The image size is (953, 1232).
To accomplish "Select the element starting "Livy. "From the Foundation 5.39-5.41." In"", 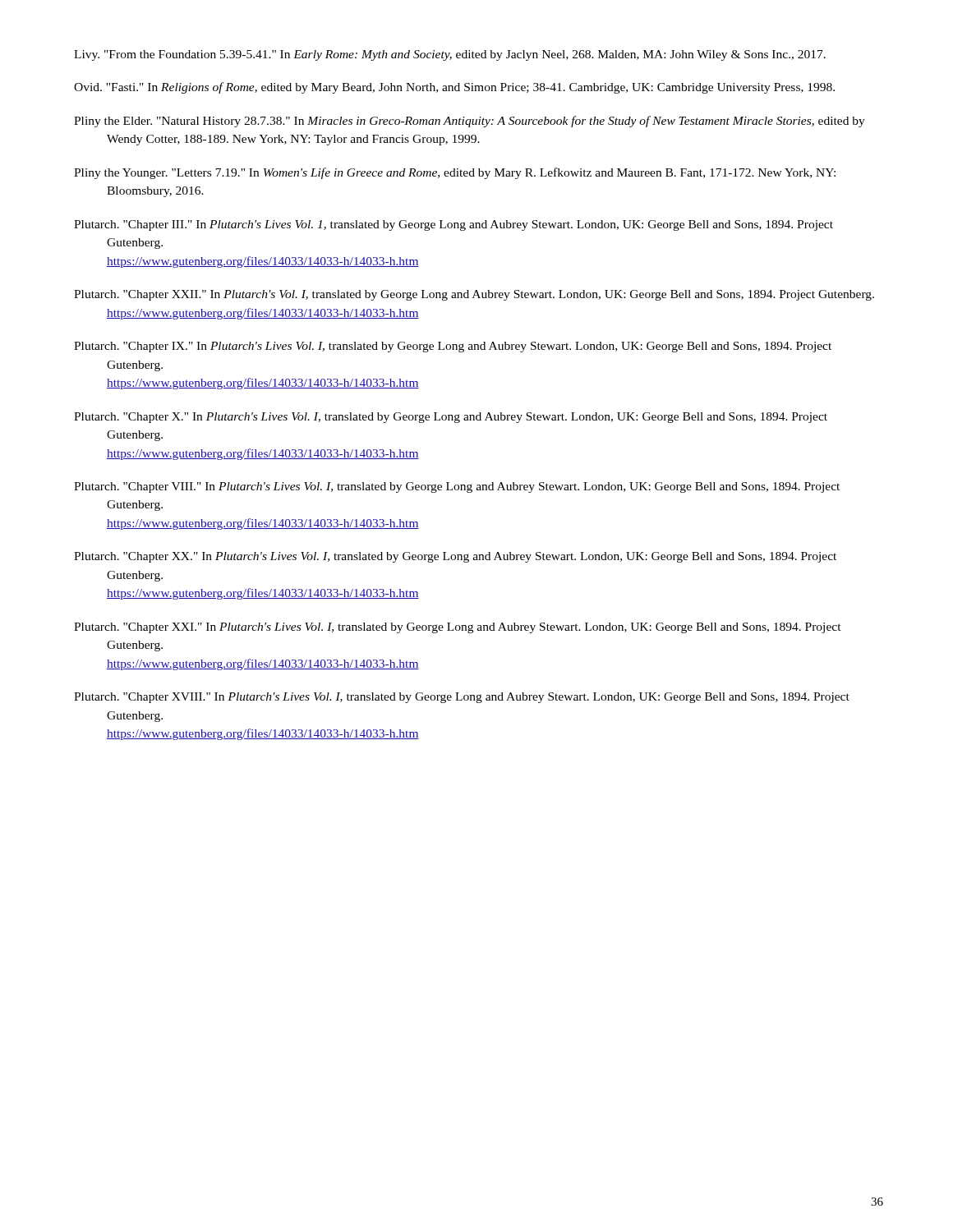I will tap(450, 54).
